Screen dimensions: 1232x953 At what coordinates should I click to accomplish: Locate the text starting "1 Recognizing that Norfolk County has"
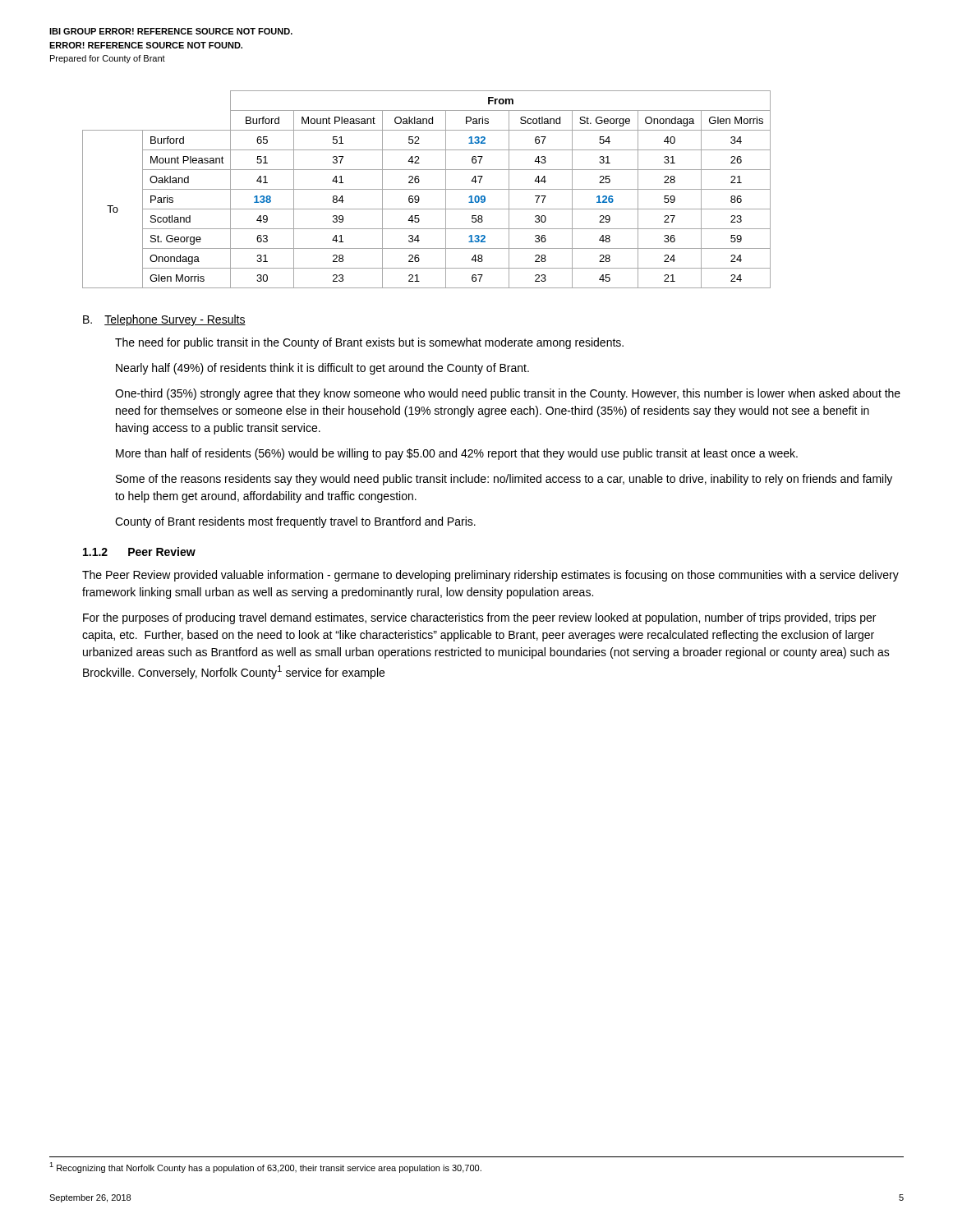[x=266, y=1167]
